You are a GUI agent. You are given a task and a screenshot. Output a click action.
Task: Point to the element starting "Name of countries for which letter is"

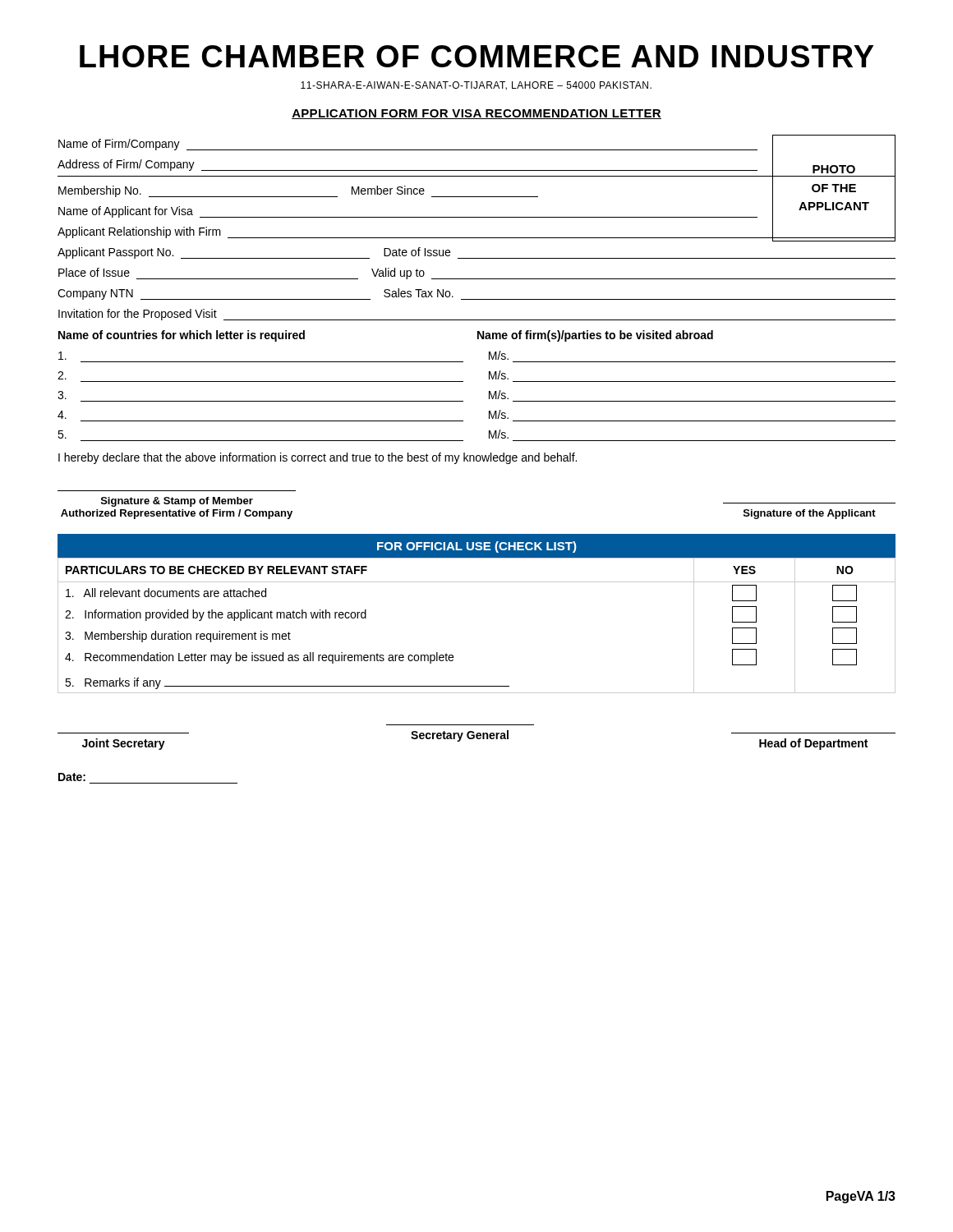tap(476, 335)
